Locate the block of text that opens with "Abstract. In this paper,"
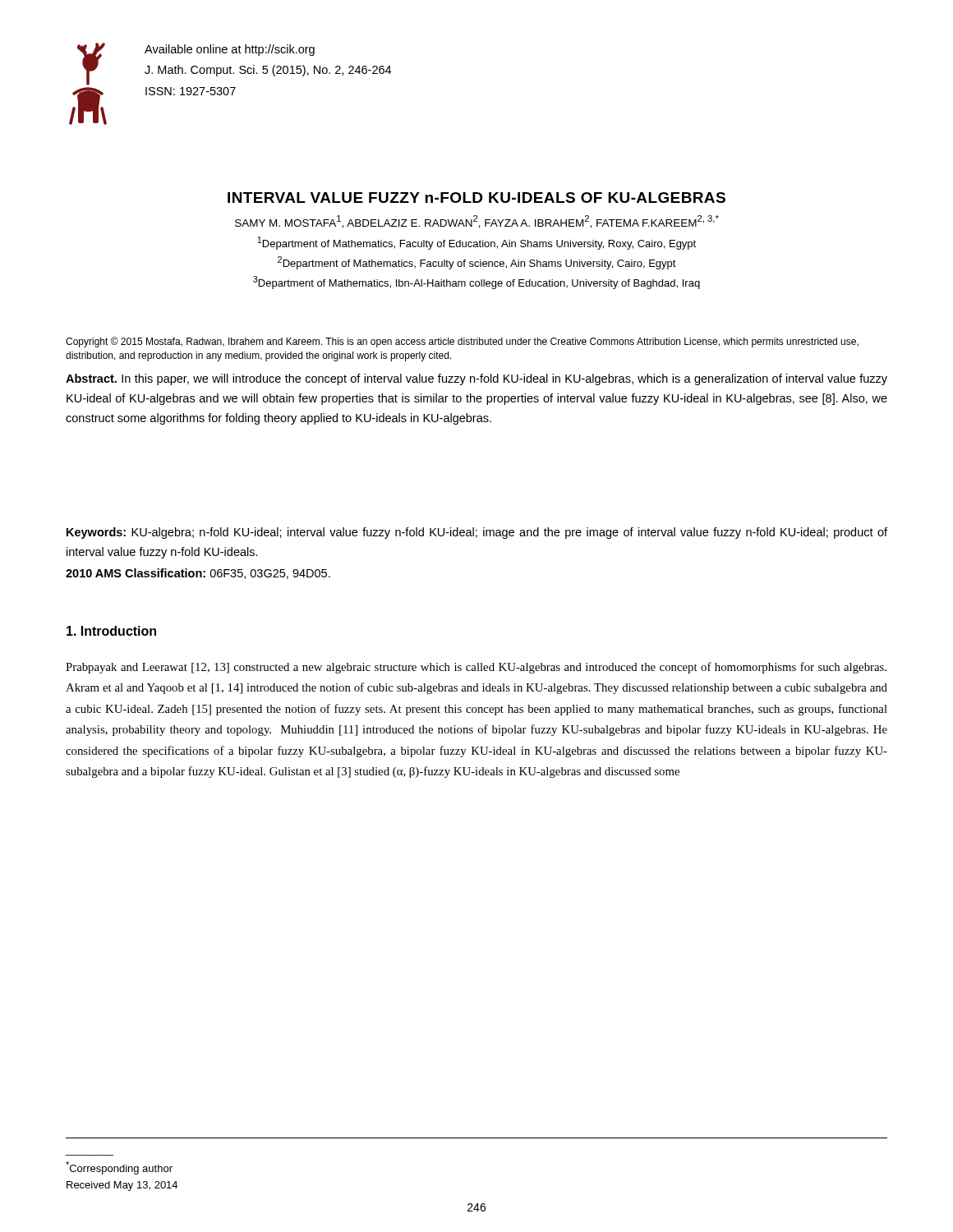 pos(476,399)
